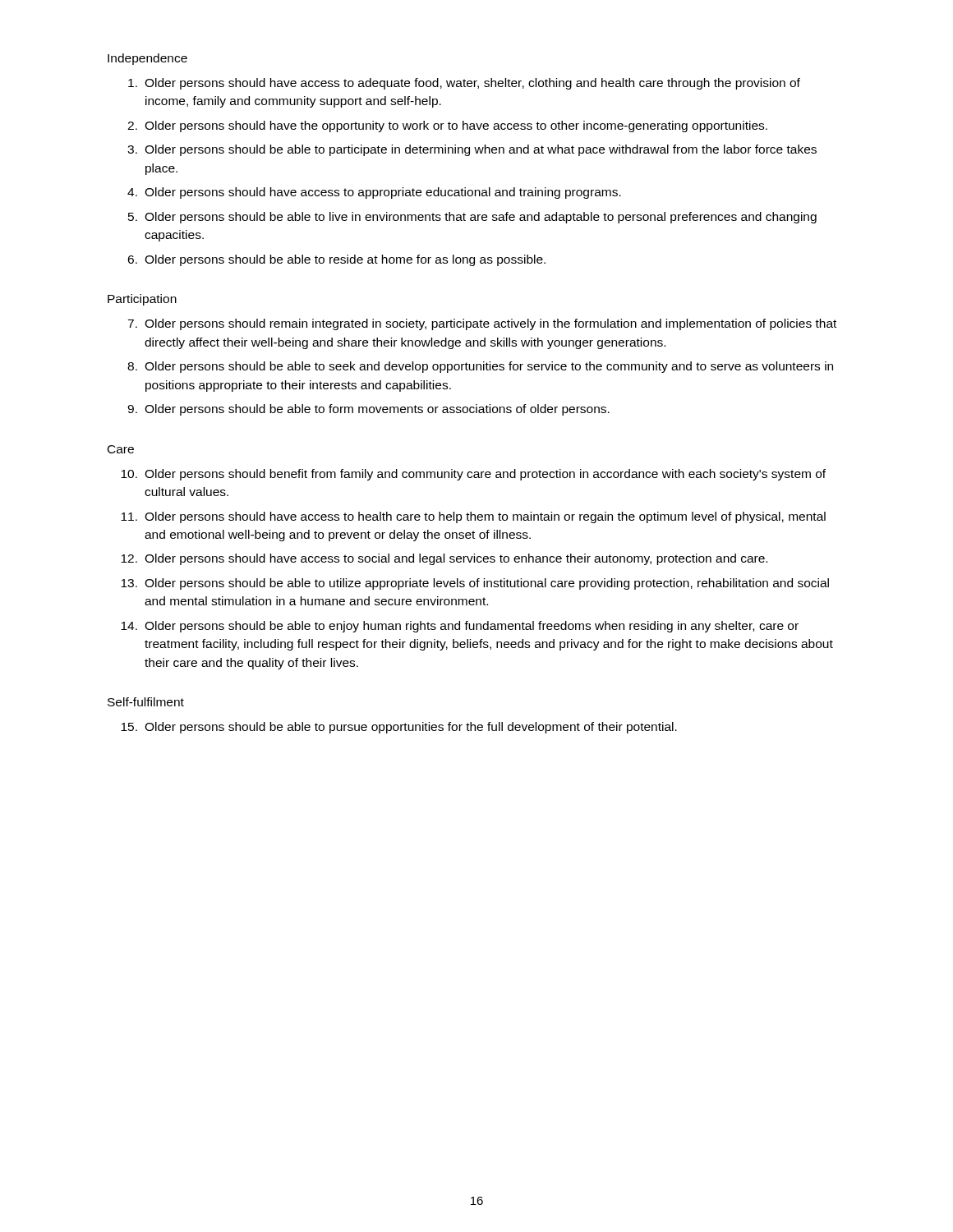Navigate to the passage starting "2. Older persons should have the opportunity"
Viewport: 953px width, 1232px height.
pyautogui.click(x=476, y=126)
